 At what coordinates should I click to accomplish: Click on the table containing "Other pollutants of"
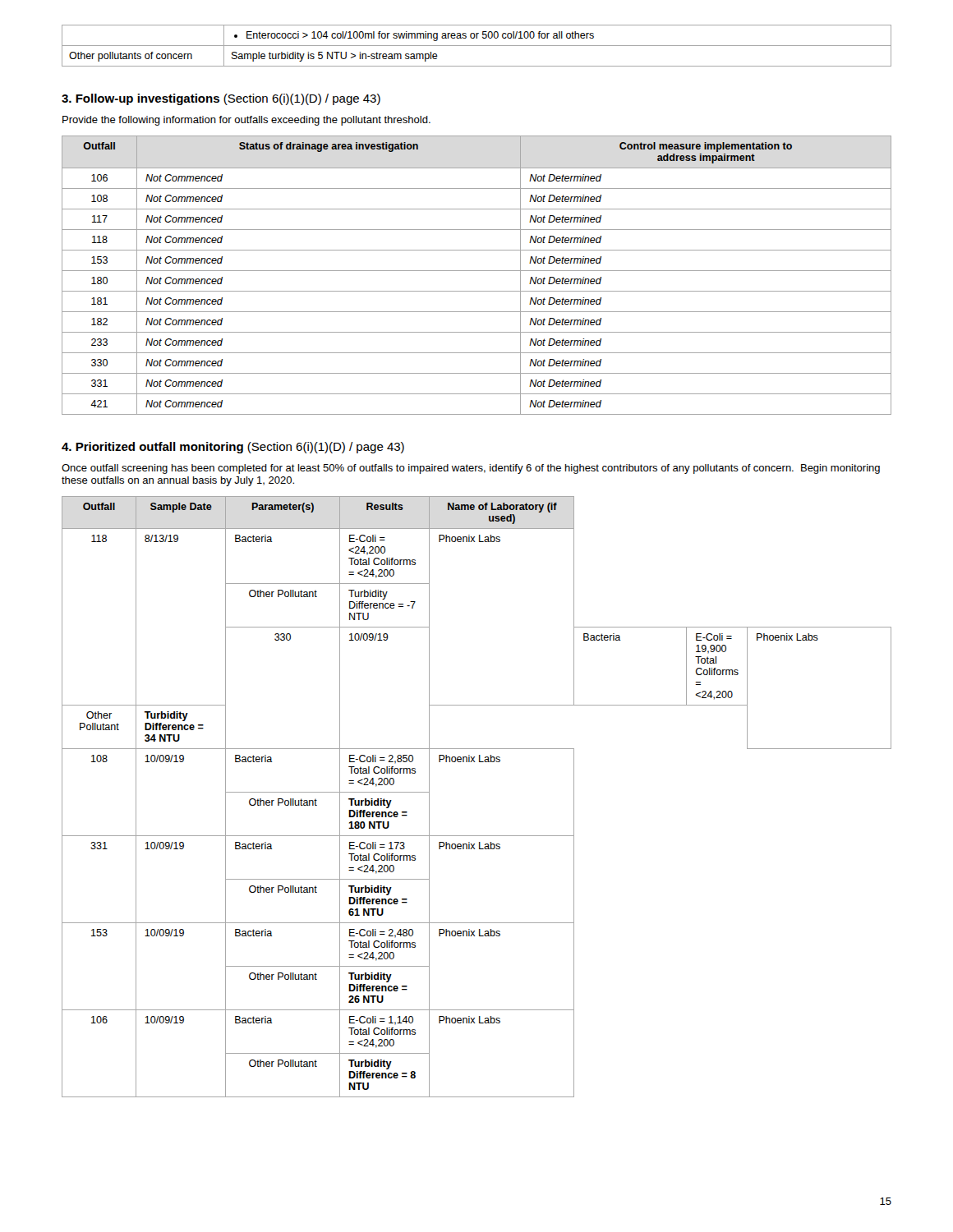tap(476, 46)
